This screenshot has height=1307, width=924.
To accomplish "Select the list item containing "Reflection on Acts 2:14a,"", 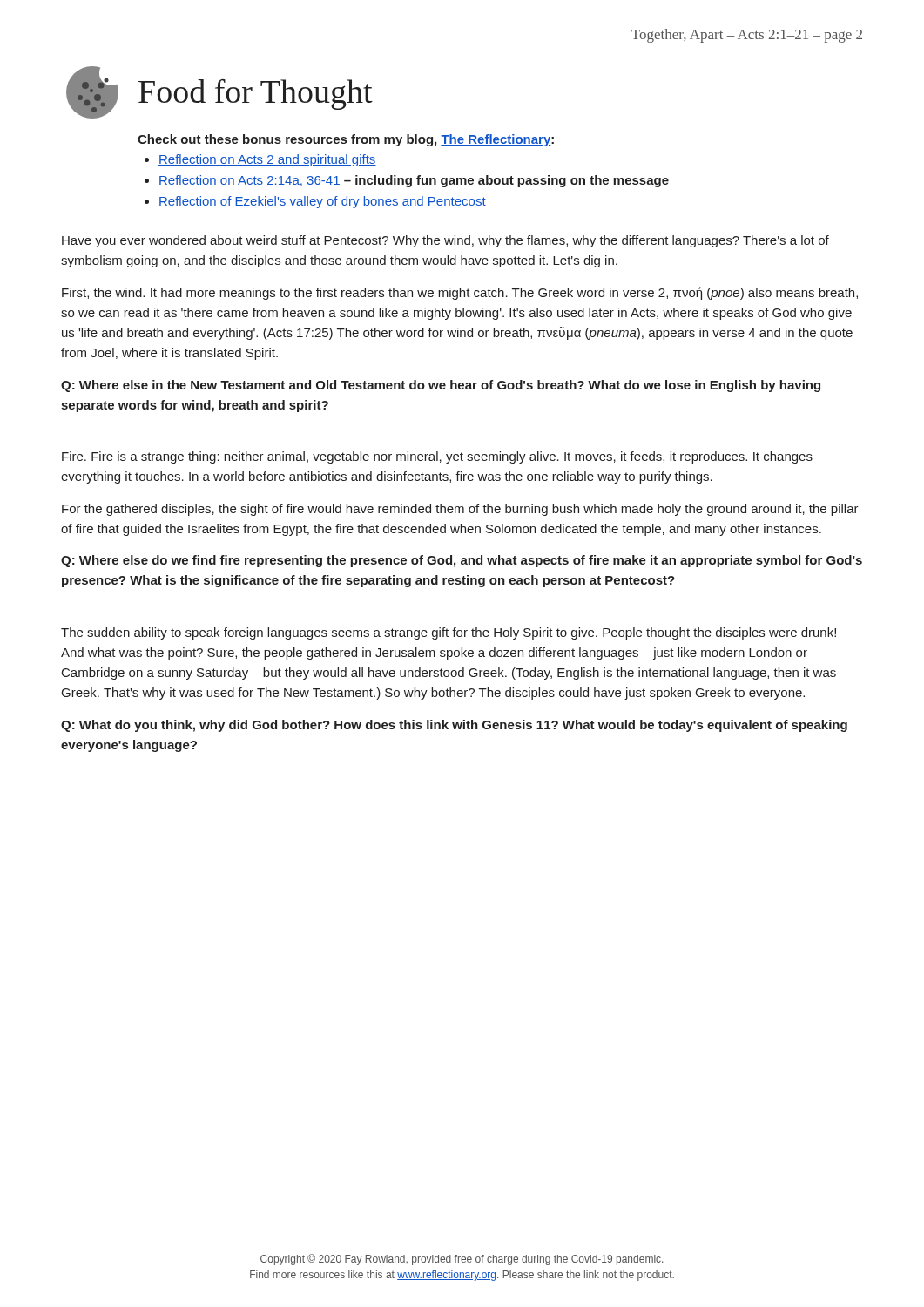I will click(x=414, y=180).
